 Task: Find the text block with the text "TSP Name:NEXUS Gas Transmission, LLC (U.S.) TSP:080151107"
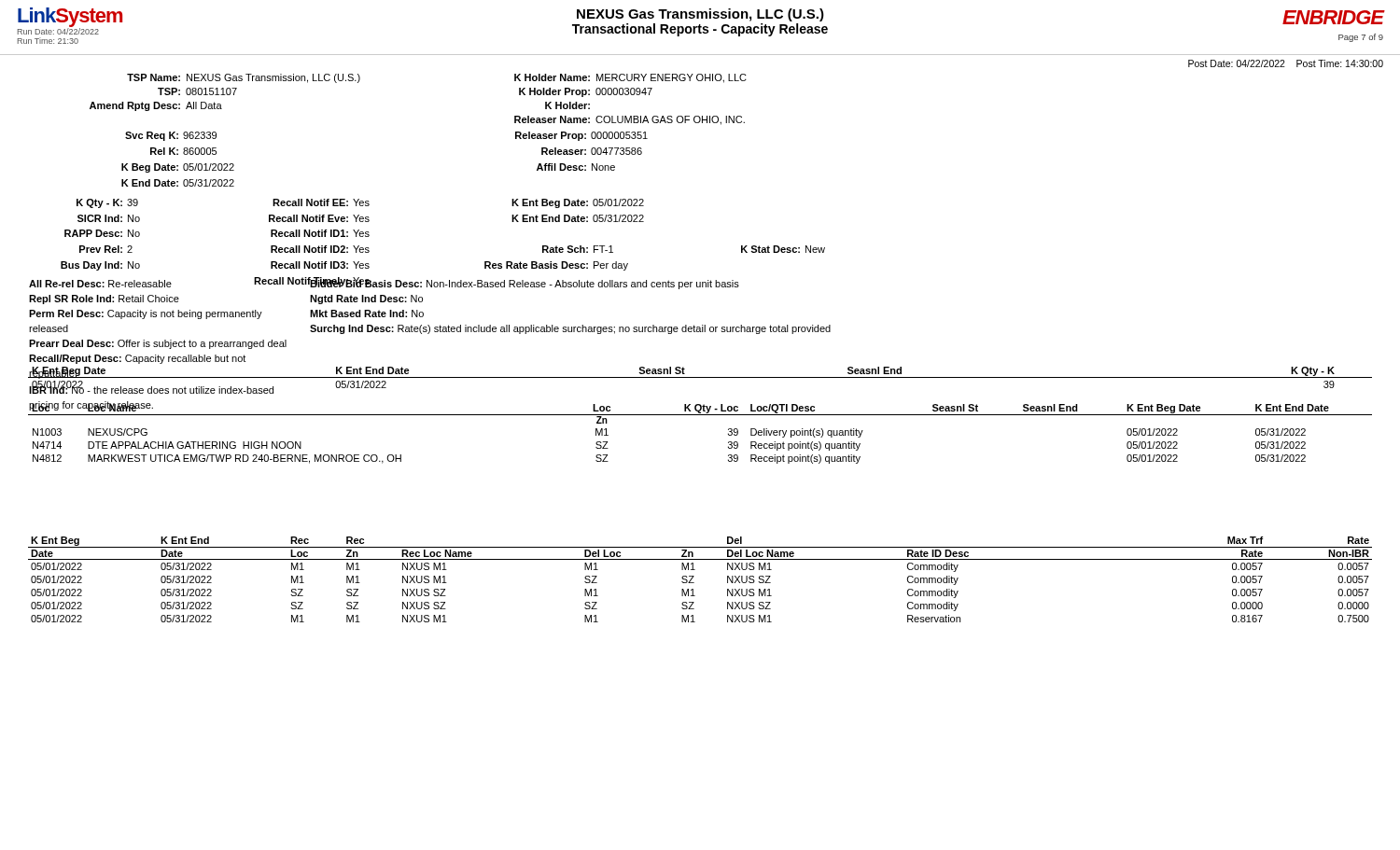click(x=237, y=78)
